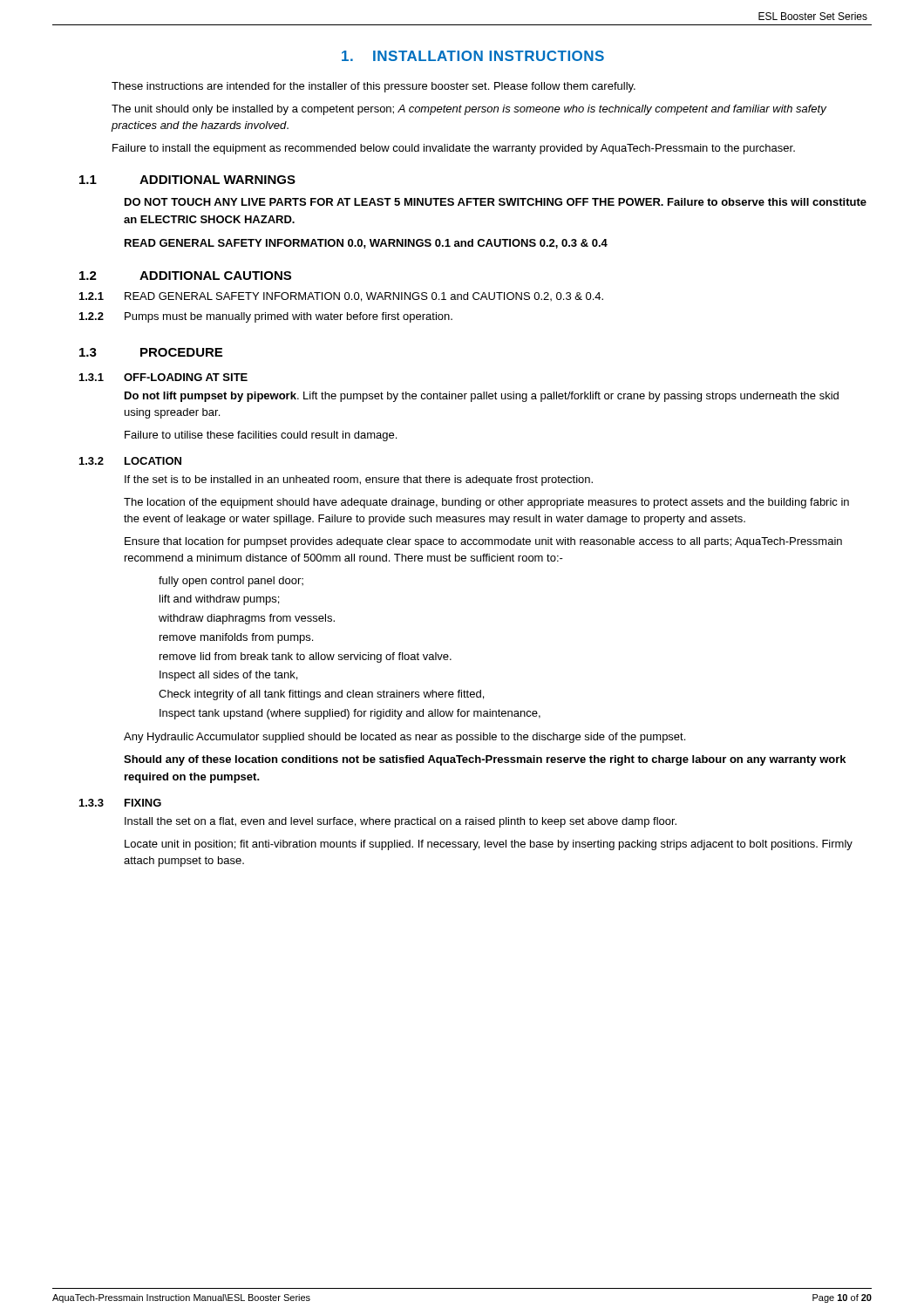
Task: Locate the block of text that opens with "Inspect tank upstand (where supplied) for rigidity and"
Action: (x=350, y=713)
